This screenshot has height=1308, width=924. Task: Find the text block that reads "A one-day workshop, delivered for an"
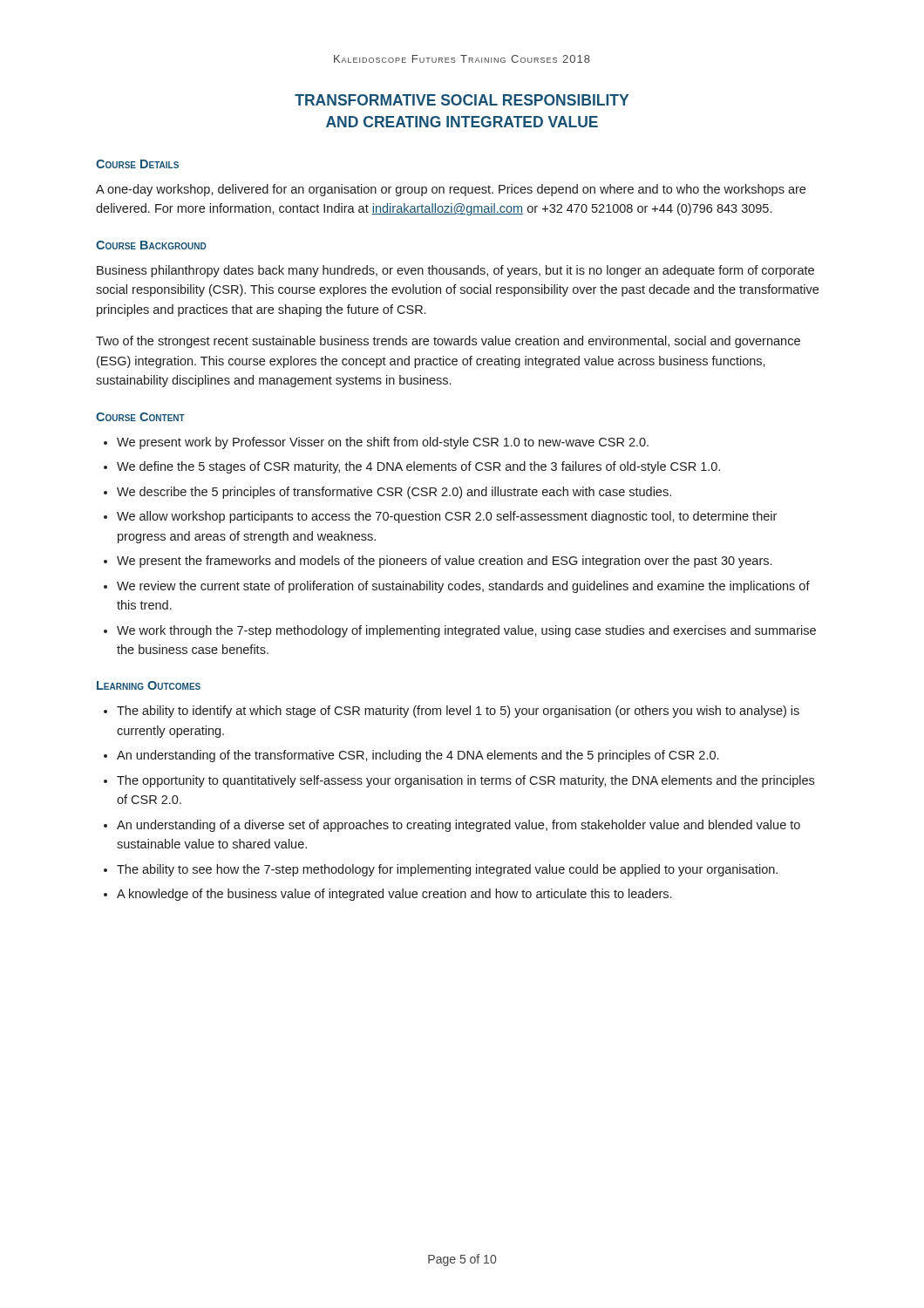coord(451,199)
